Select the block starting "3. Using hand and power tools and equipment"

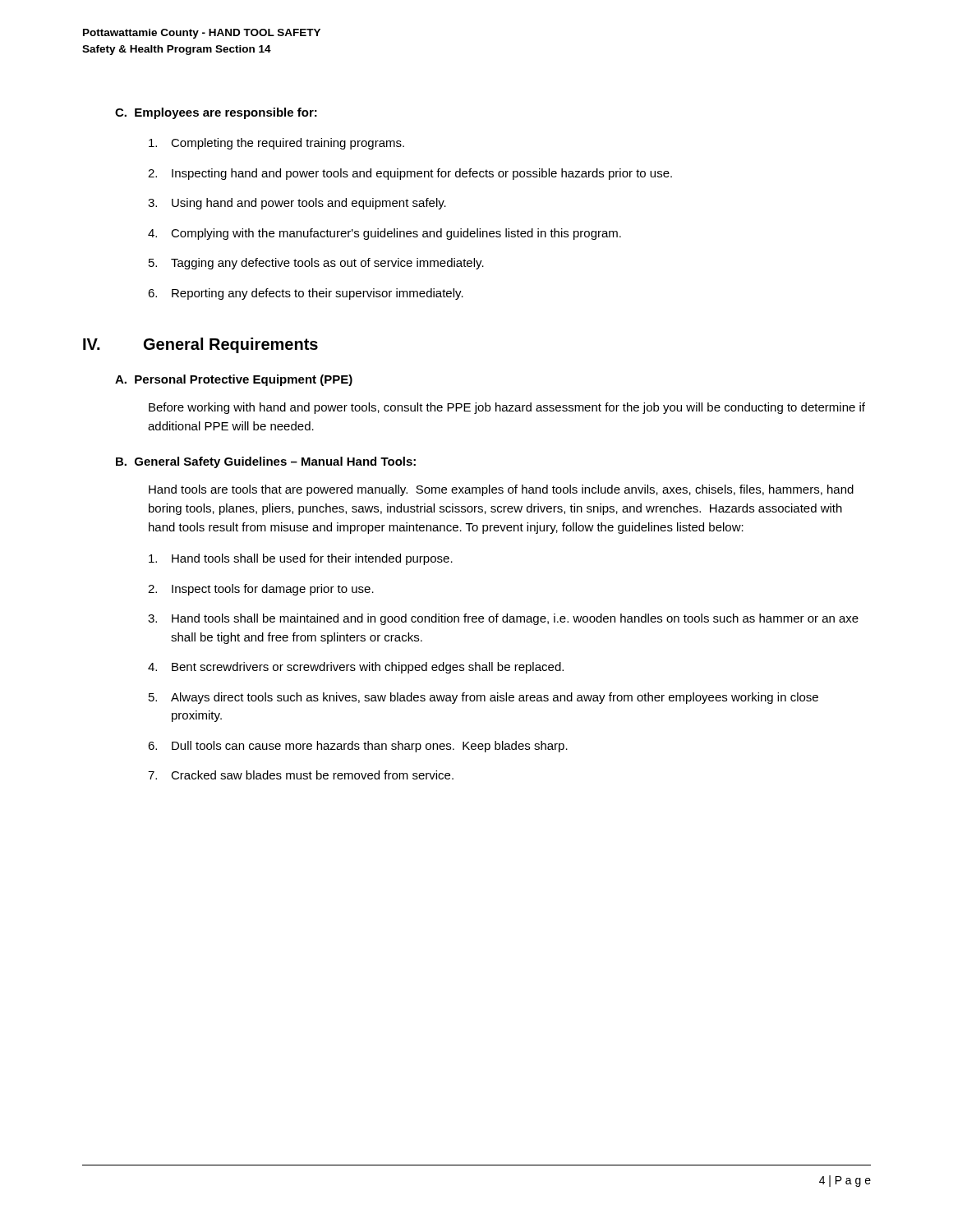pos(297,204)
